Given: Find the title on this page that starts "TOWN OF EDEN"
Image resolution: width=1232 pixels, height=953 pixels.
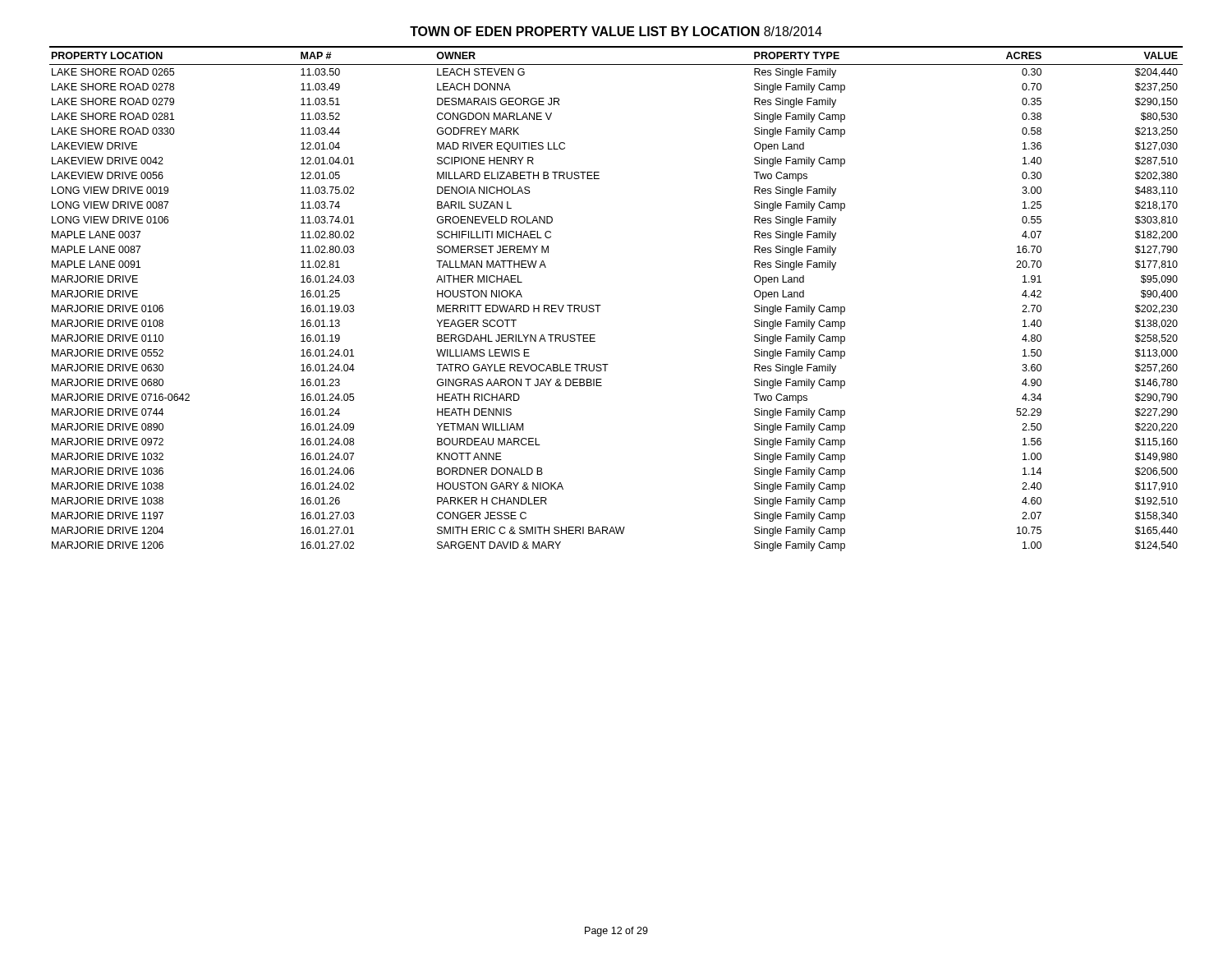Looking at the screenshot, I should pos(616,32).
